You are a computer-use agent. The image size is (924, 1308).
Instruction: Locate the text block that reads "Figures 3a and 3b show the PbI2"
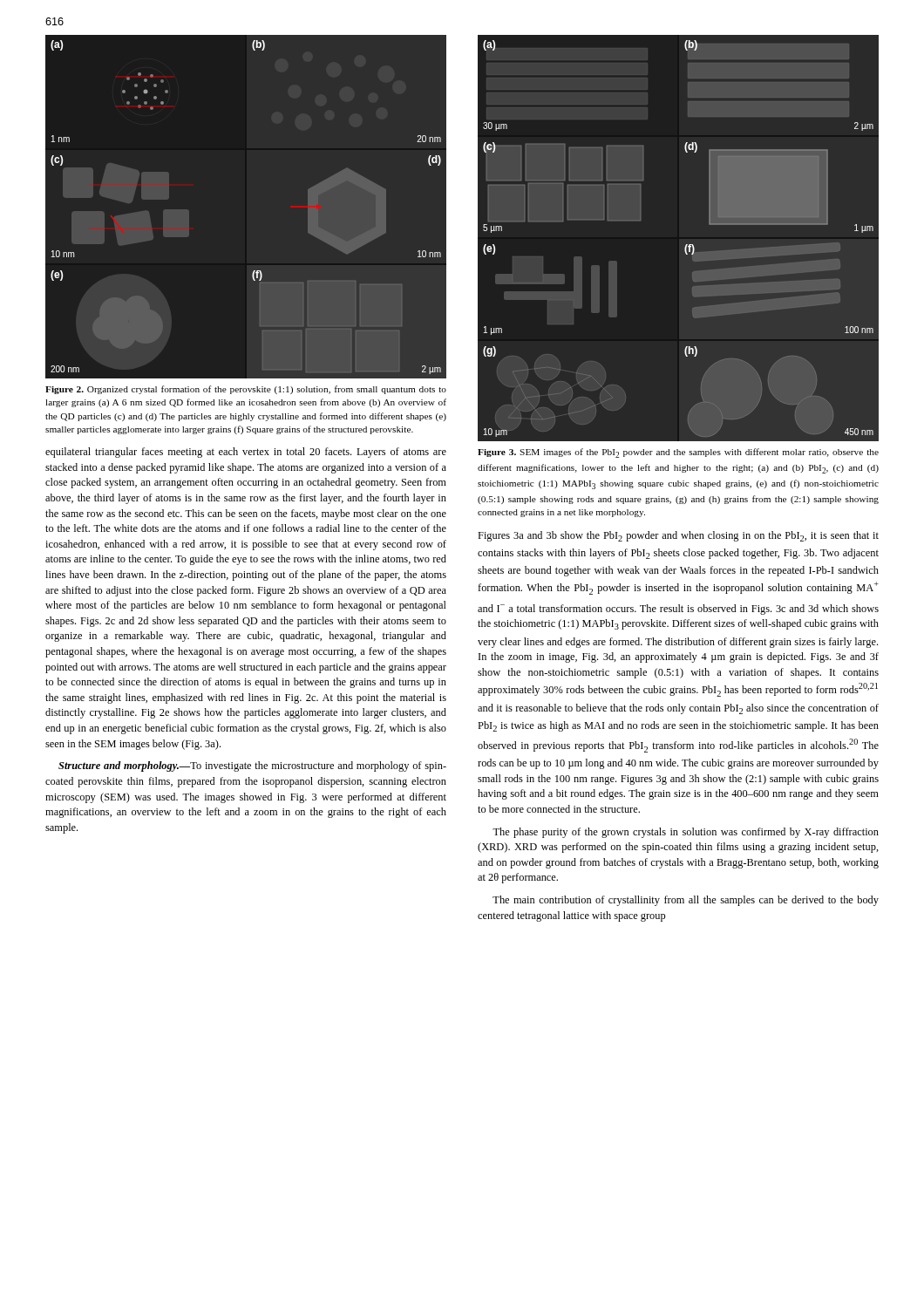[678, 672]
